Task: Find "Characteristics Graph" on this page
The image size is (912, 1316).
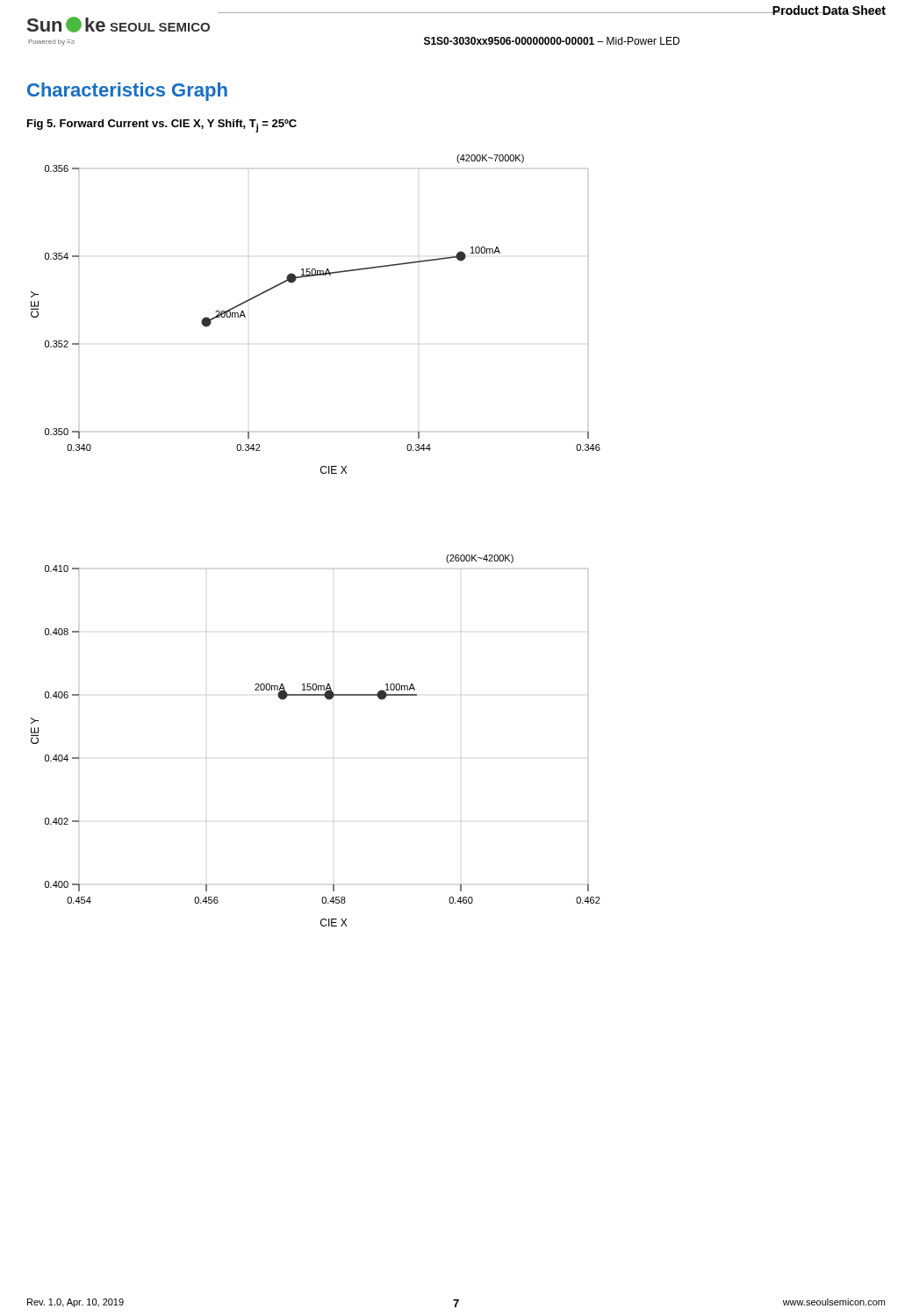Action: click(127, 90)
